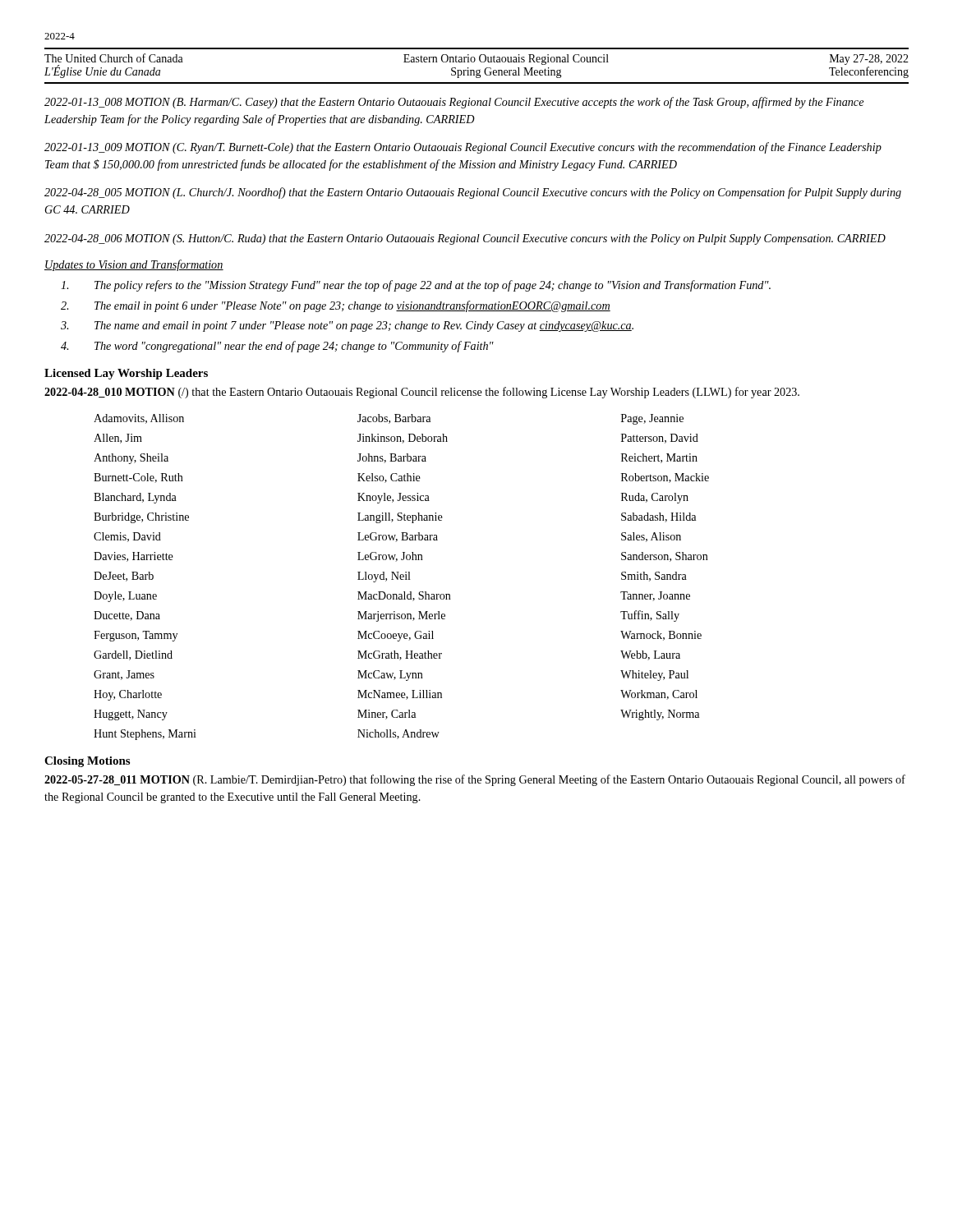
Task: Navigate to the text block starting "2022-04-28_005 MOTION (L. Church/J. Noordhof)"
Action: coord(473,201)
